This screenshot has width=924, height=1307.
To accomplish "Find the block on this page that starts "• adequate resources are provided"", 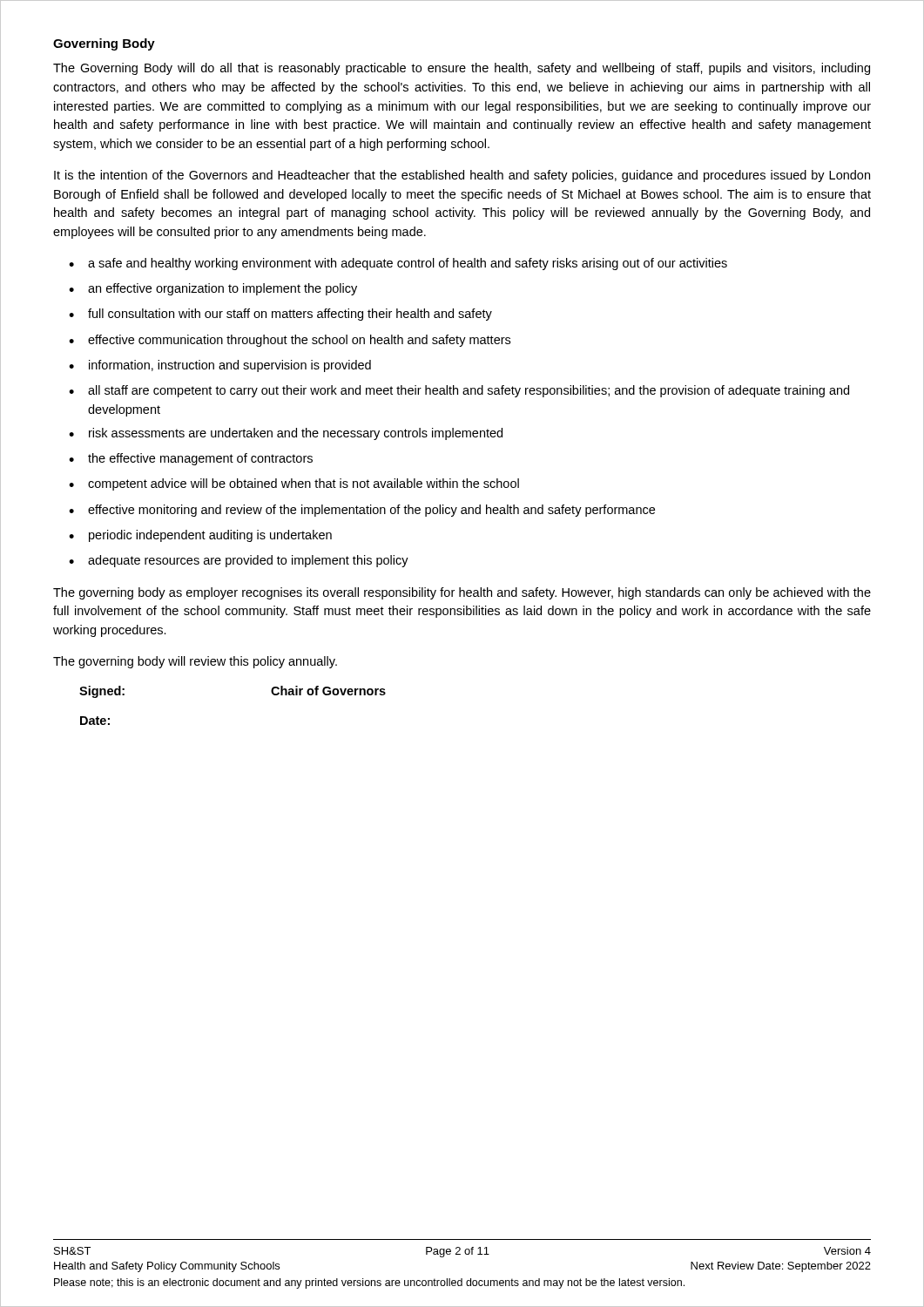I will pyautogui.click(x=239, y=561).
